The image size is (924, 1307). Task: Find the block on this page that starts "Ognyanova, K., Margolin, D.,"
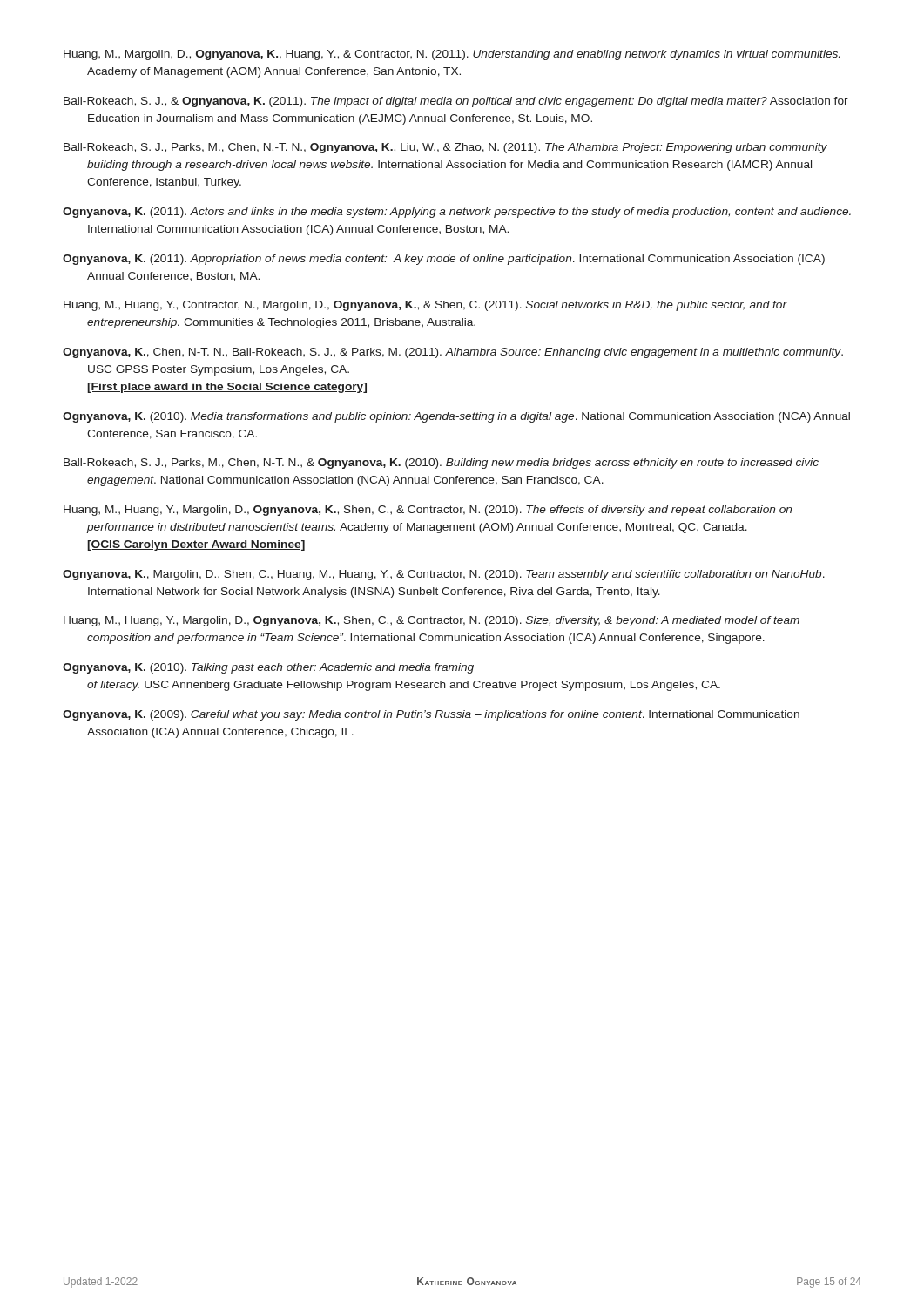coord(444,582)
